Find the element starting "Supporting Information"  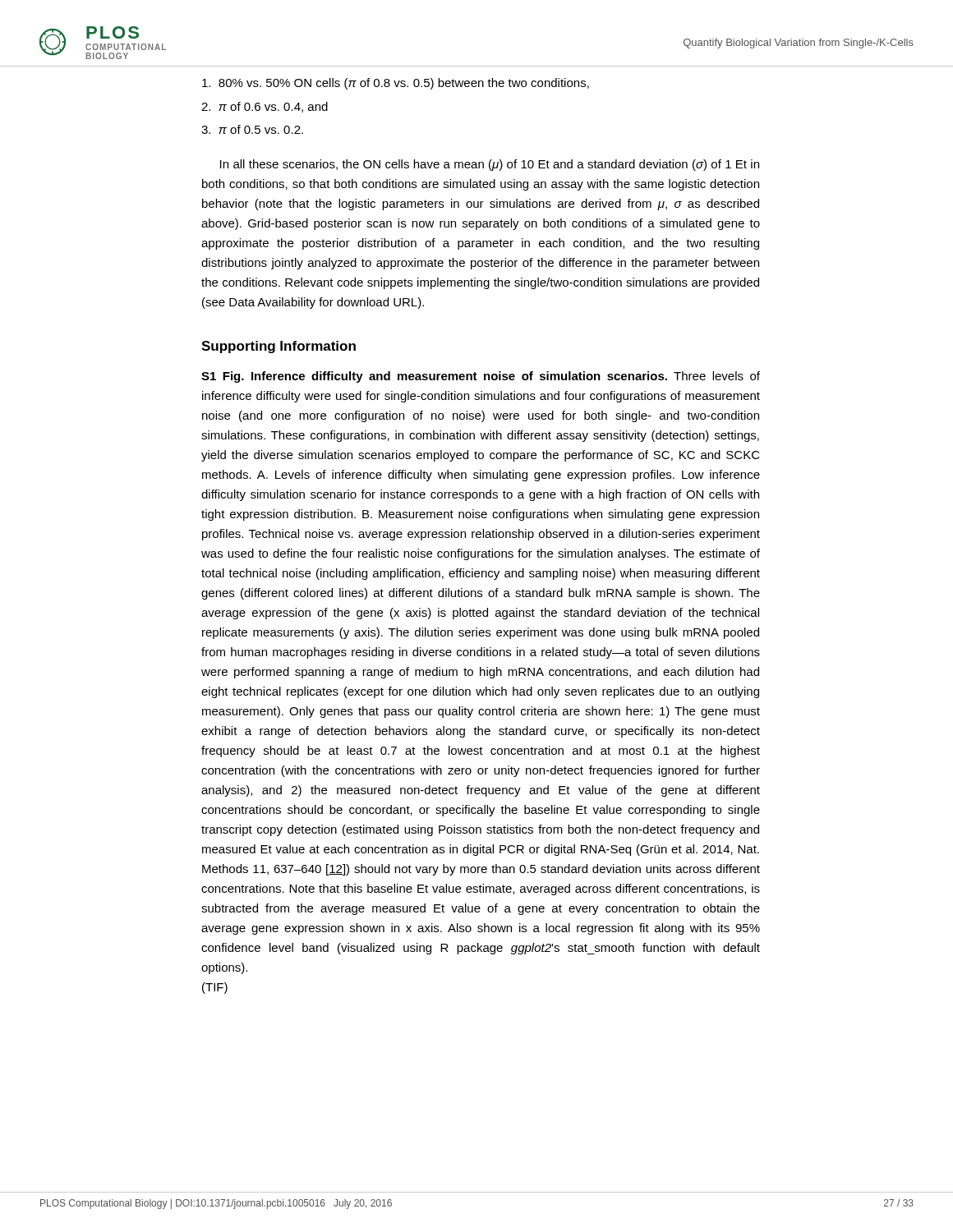coord(279,346)
